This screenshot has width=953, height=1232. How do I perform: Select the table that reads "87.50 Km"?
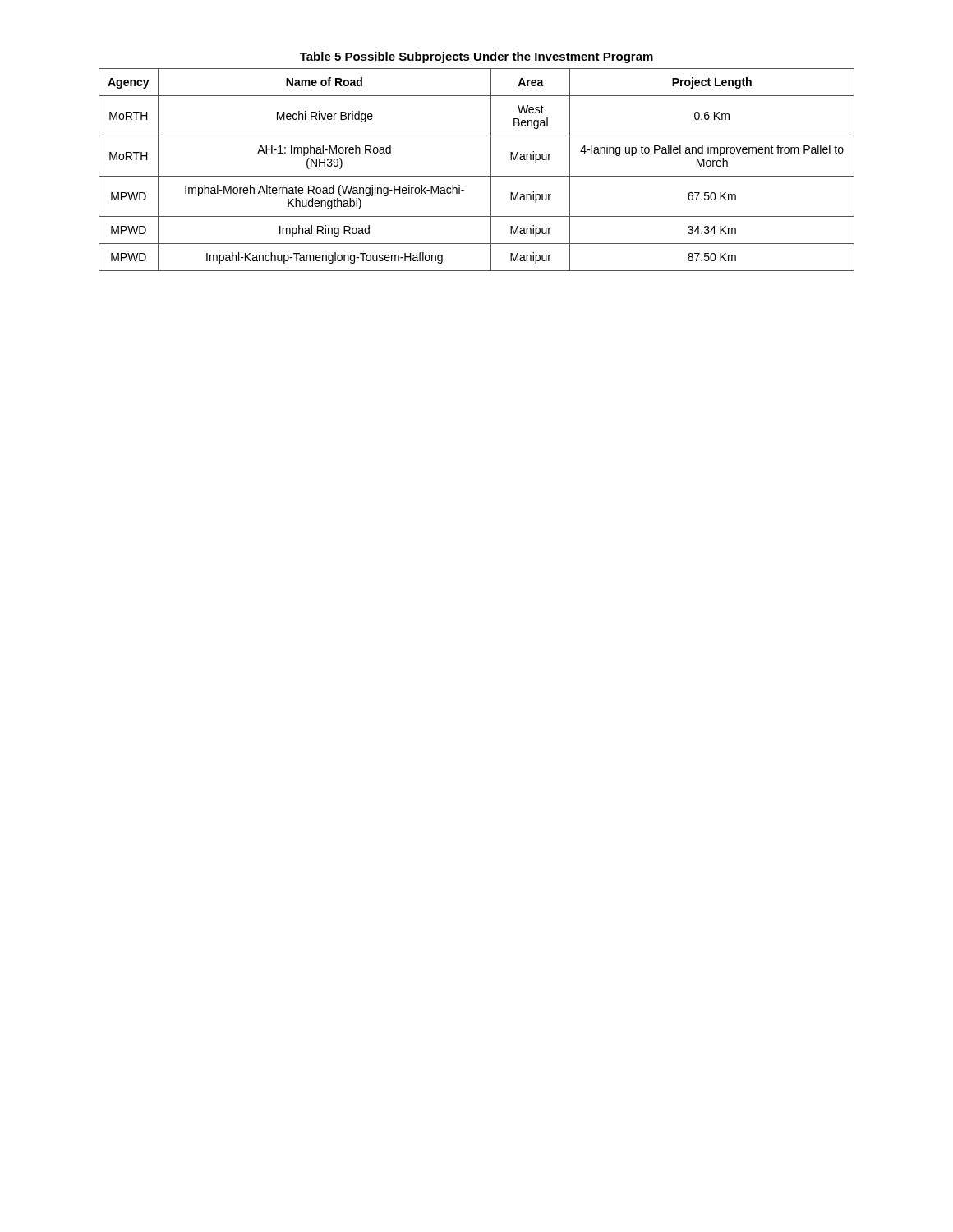[x=476, y=170]
